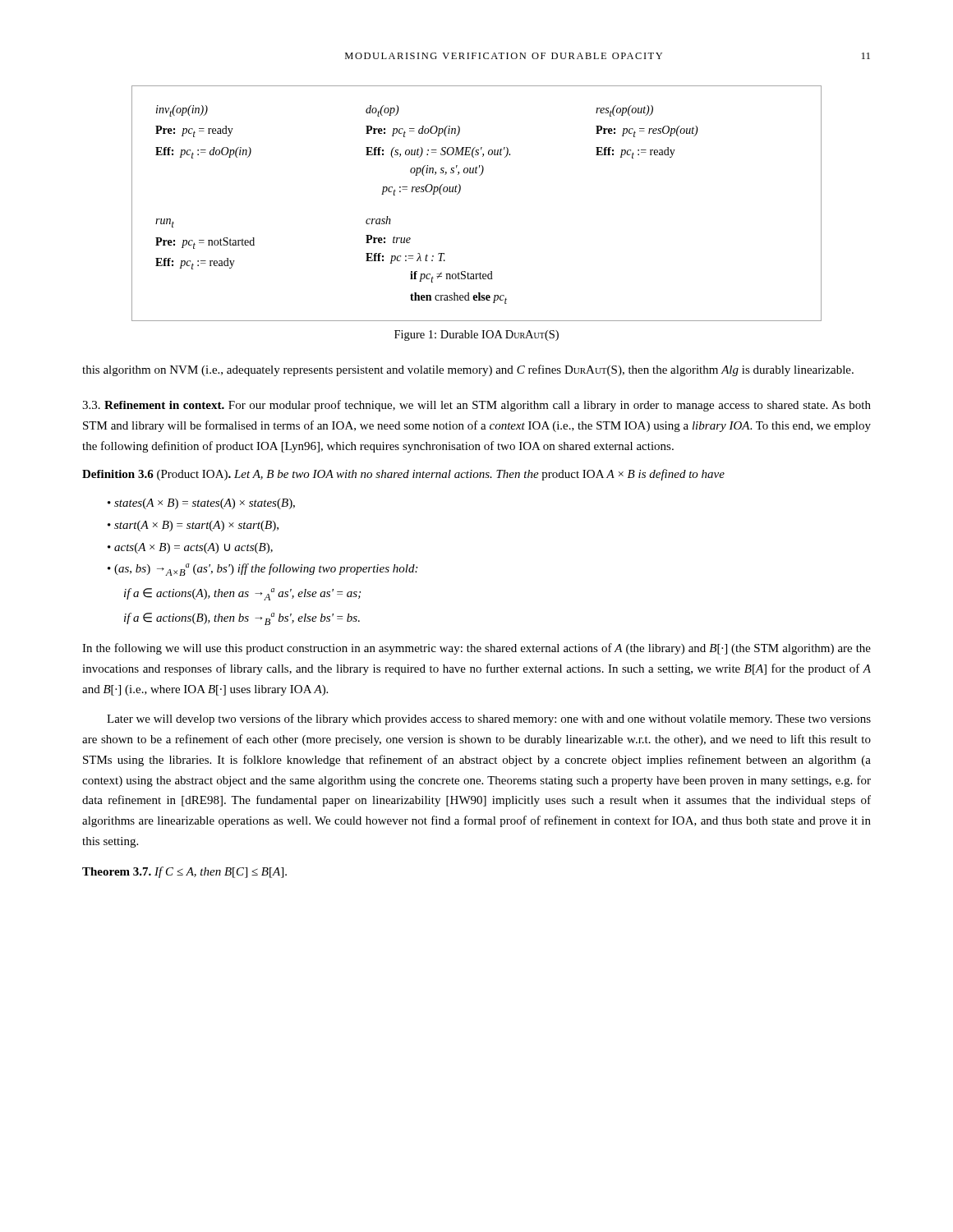953x1232 pixels.
Task: Point to the region starting "• start(A × B) = start(A) × start(B),"
Action: 193,525
